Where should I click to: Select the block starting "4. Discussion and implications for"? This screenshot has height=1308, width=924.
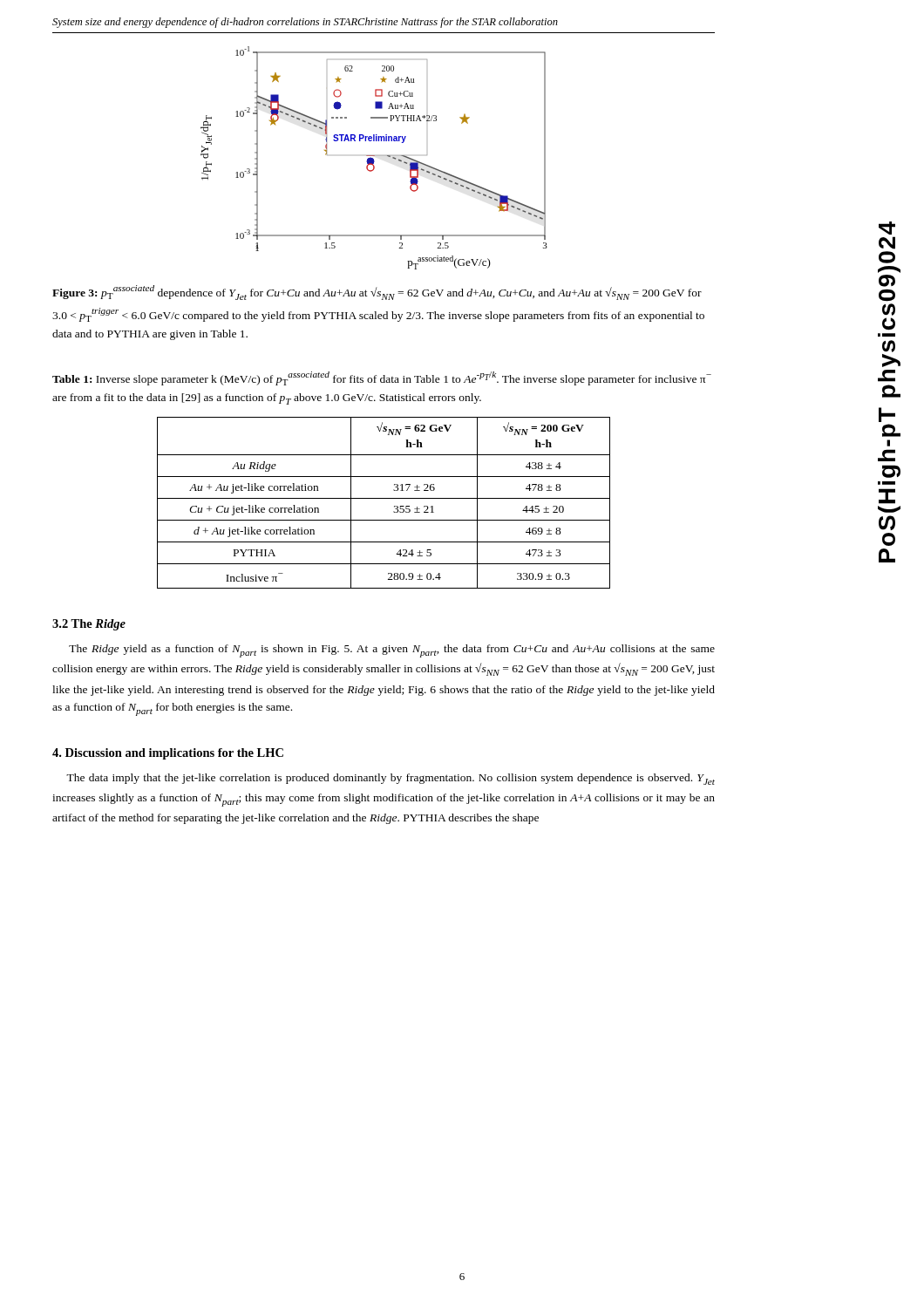tap(168, 752)
